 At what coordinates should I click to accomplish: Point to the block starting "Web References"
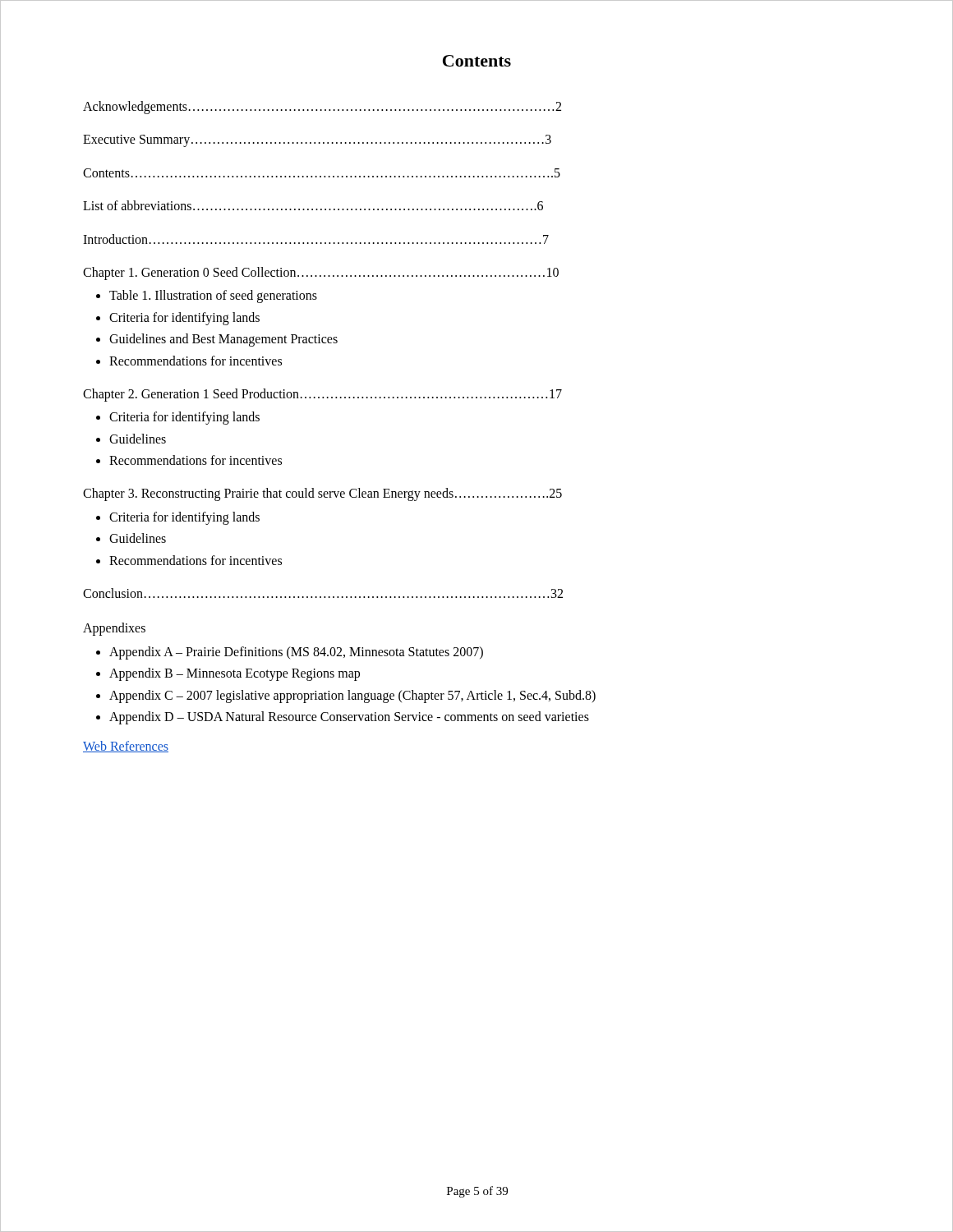[126, 746]
